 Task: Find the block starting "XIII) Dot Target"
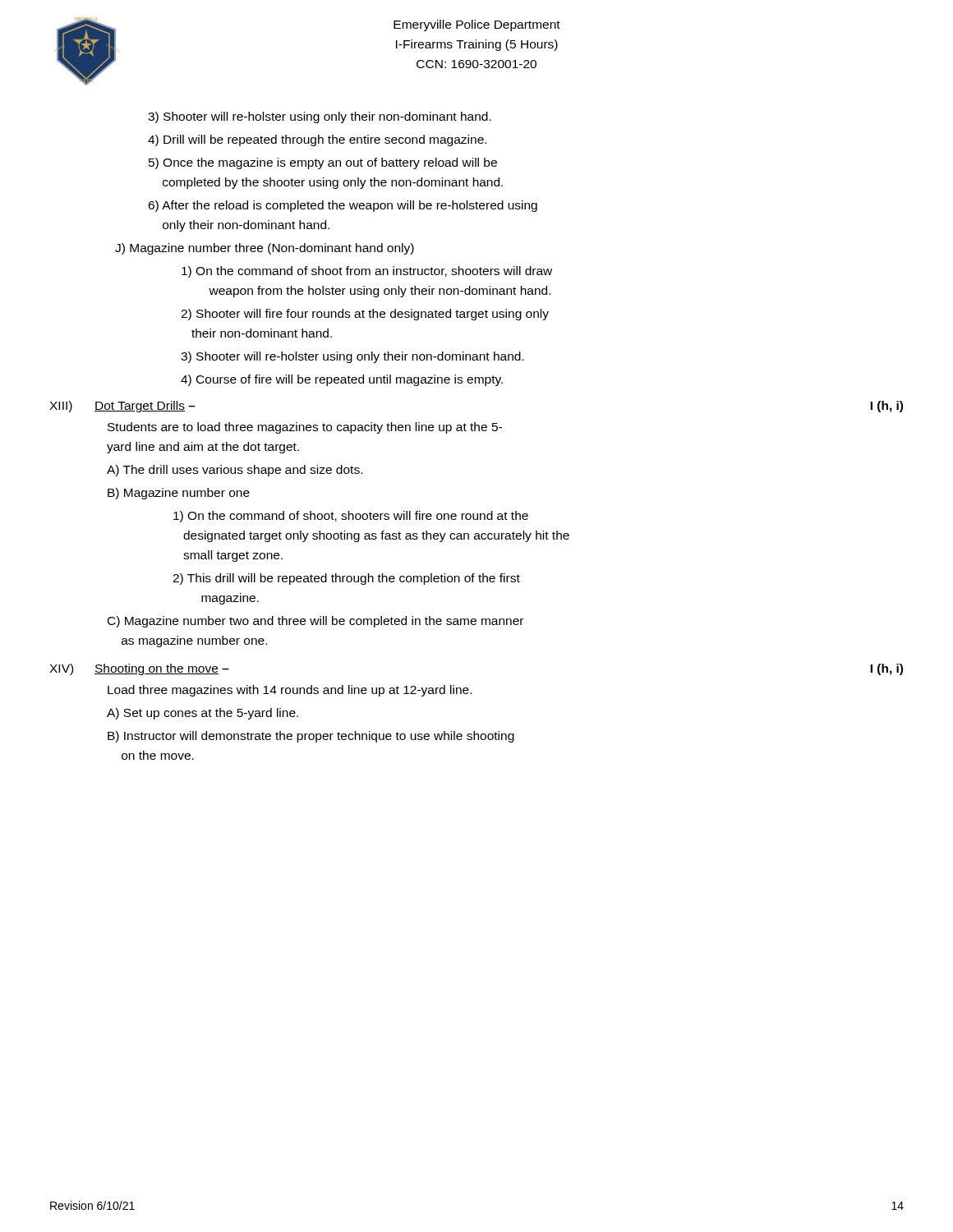tap(59, 406)
